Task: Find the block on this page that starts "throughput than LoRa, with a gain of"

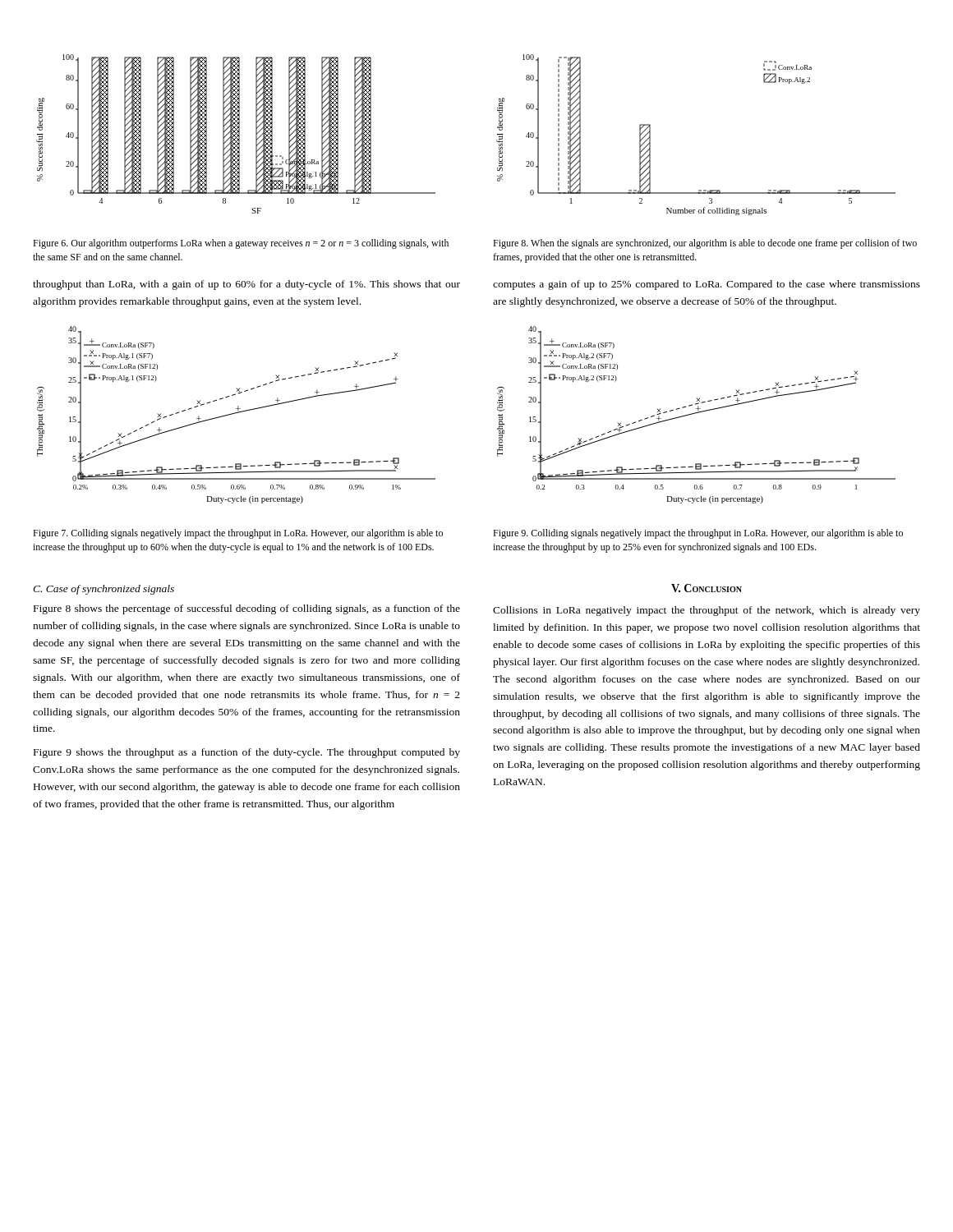Action: pyautogui.click(x=246, y=292)
